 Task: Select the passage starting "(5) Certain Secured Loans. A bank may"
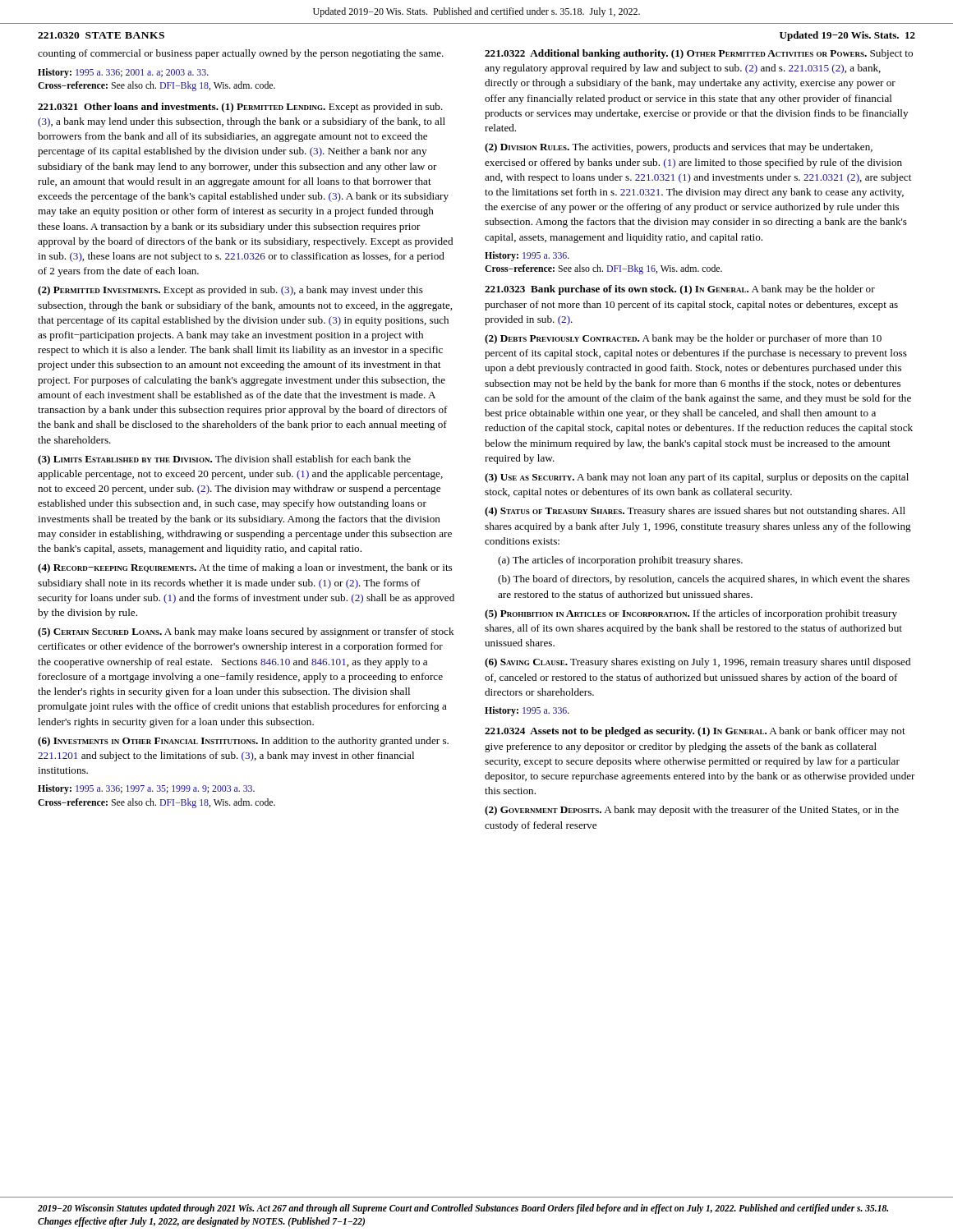pos(246,676)
